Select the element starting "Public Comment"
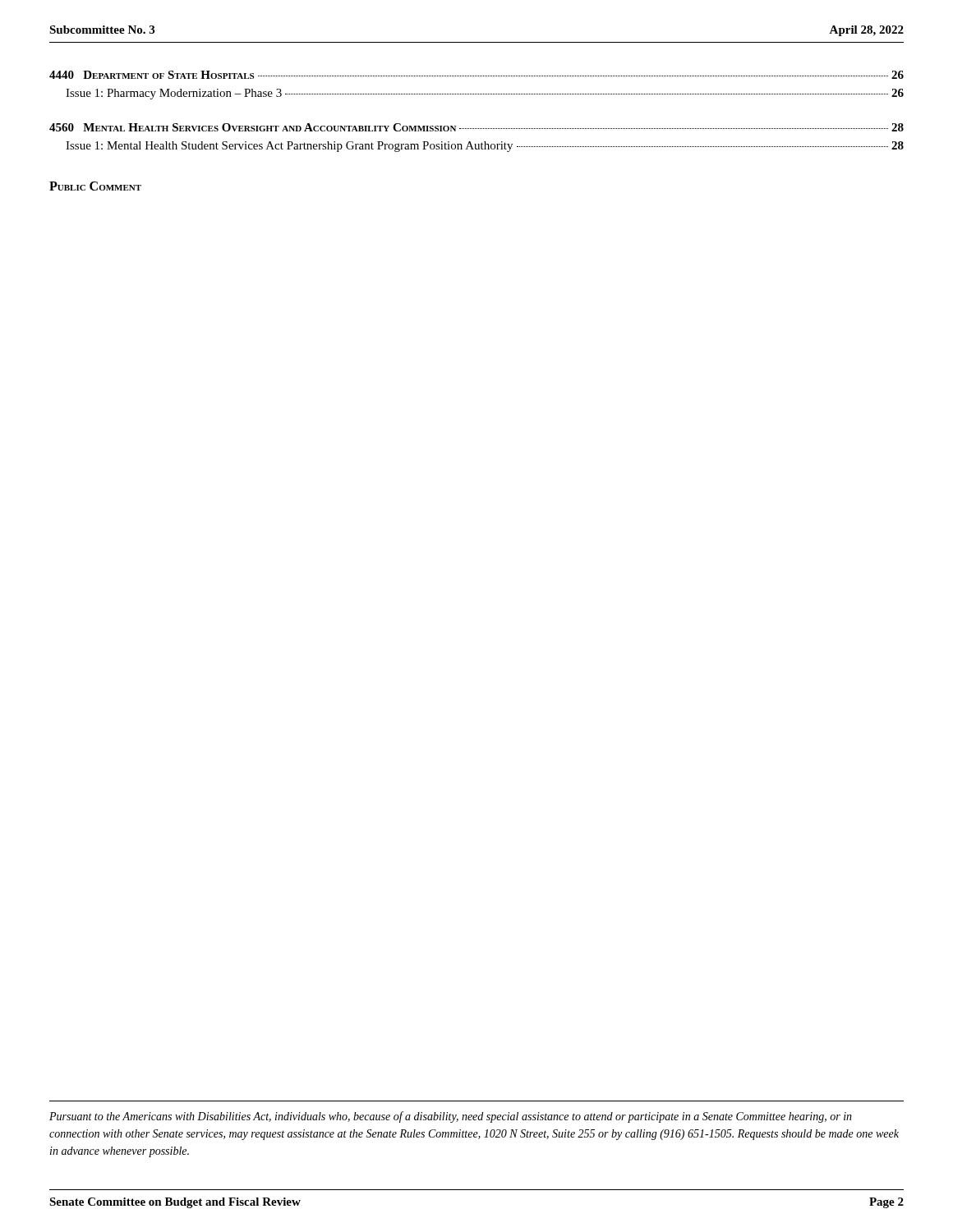Viewport: 953px width, 1232px height. pos(95,186)
